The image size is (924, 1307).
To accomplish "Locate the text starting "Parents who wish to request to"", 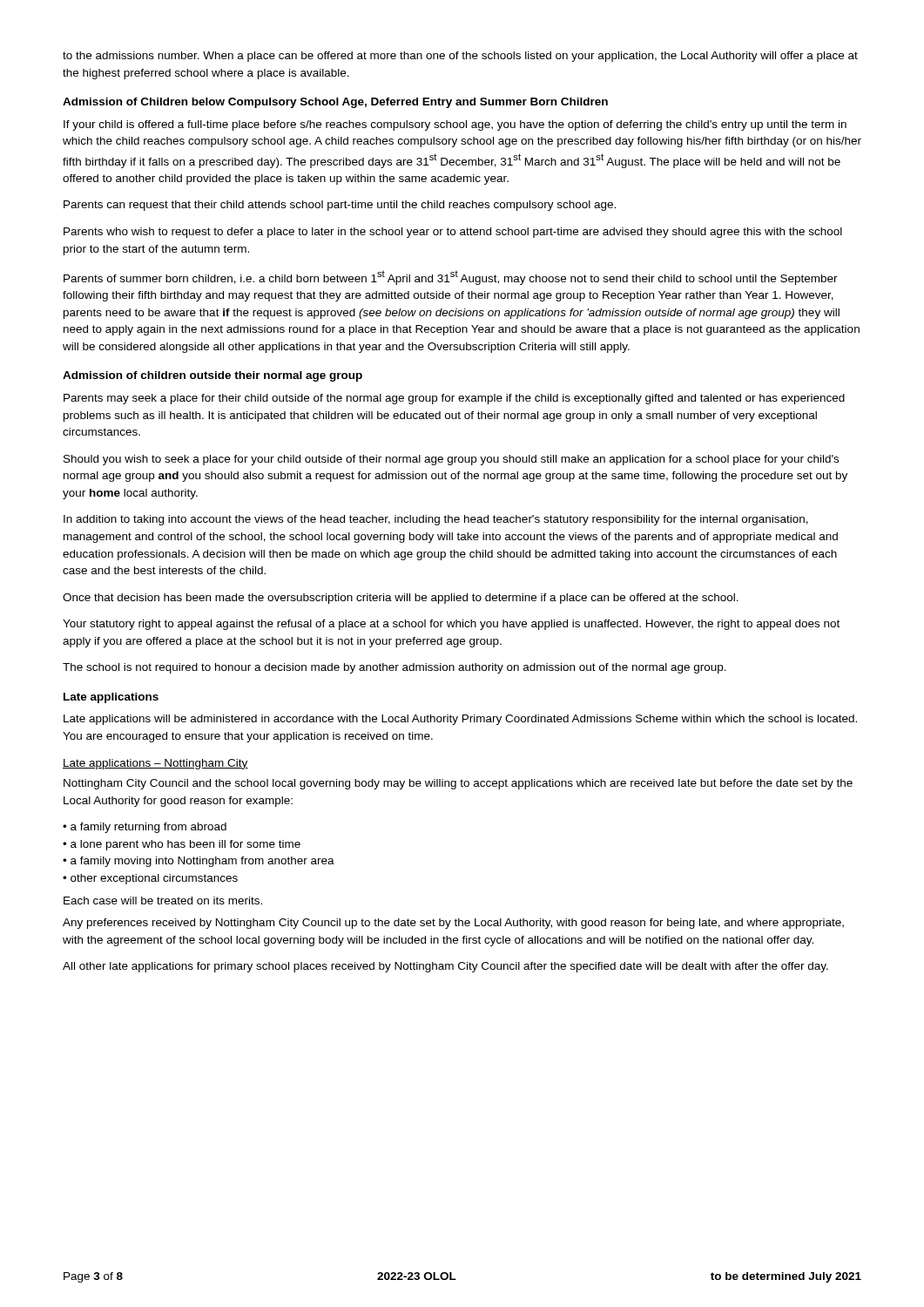I will coord(453,240).
